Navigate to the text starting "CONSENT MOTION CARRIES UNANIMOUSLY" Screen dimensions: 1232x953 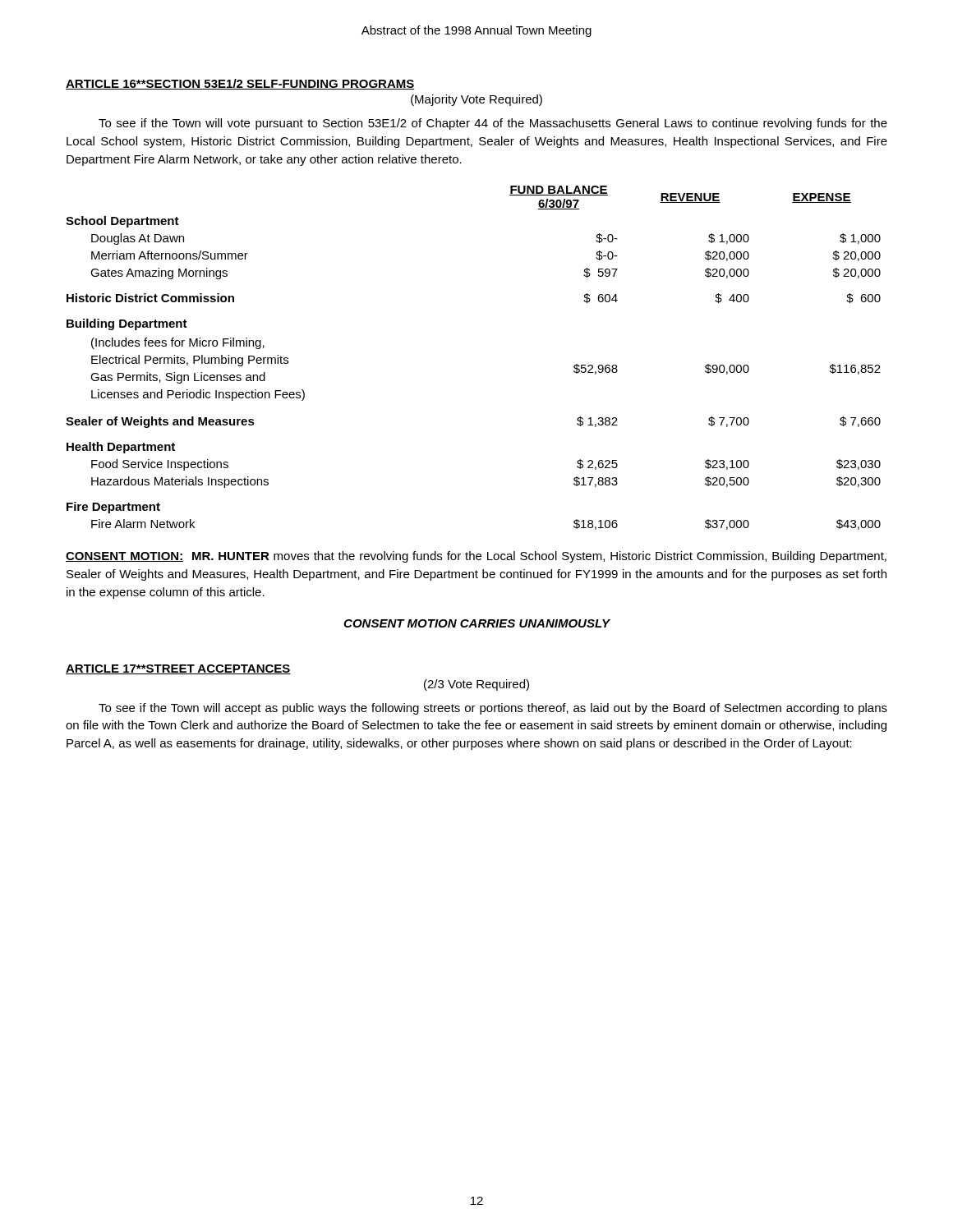476,623
